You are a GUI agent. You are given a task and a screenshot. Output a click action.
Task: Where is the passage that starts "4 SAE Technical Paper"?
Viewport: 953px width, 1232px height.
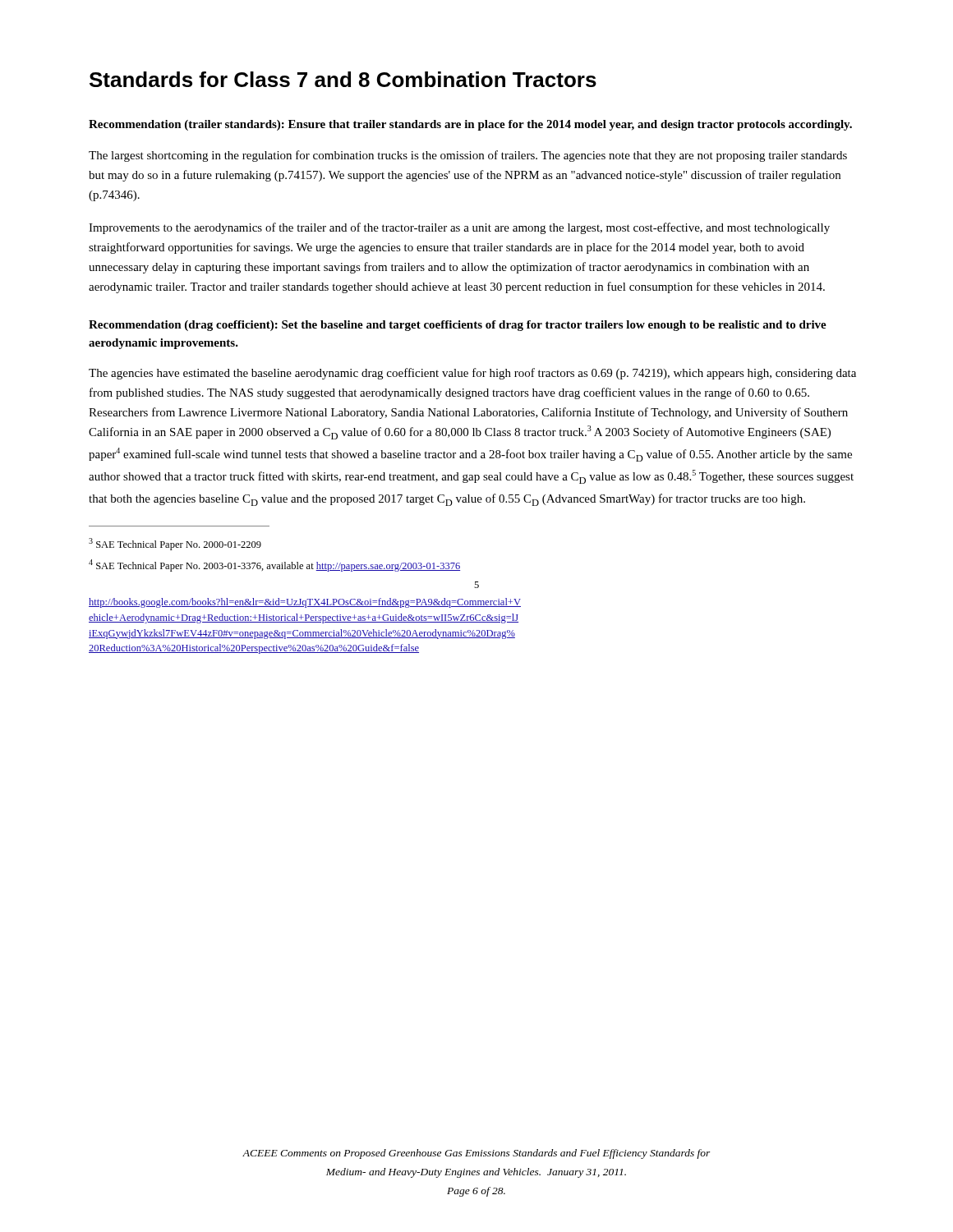pos(274,565)
